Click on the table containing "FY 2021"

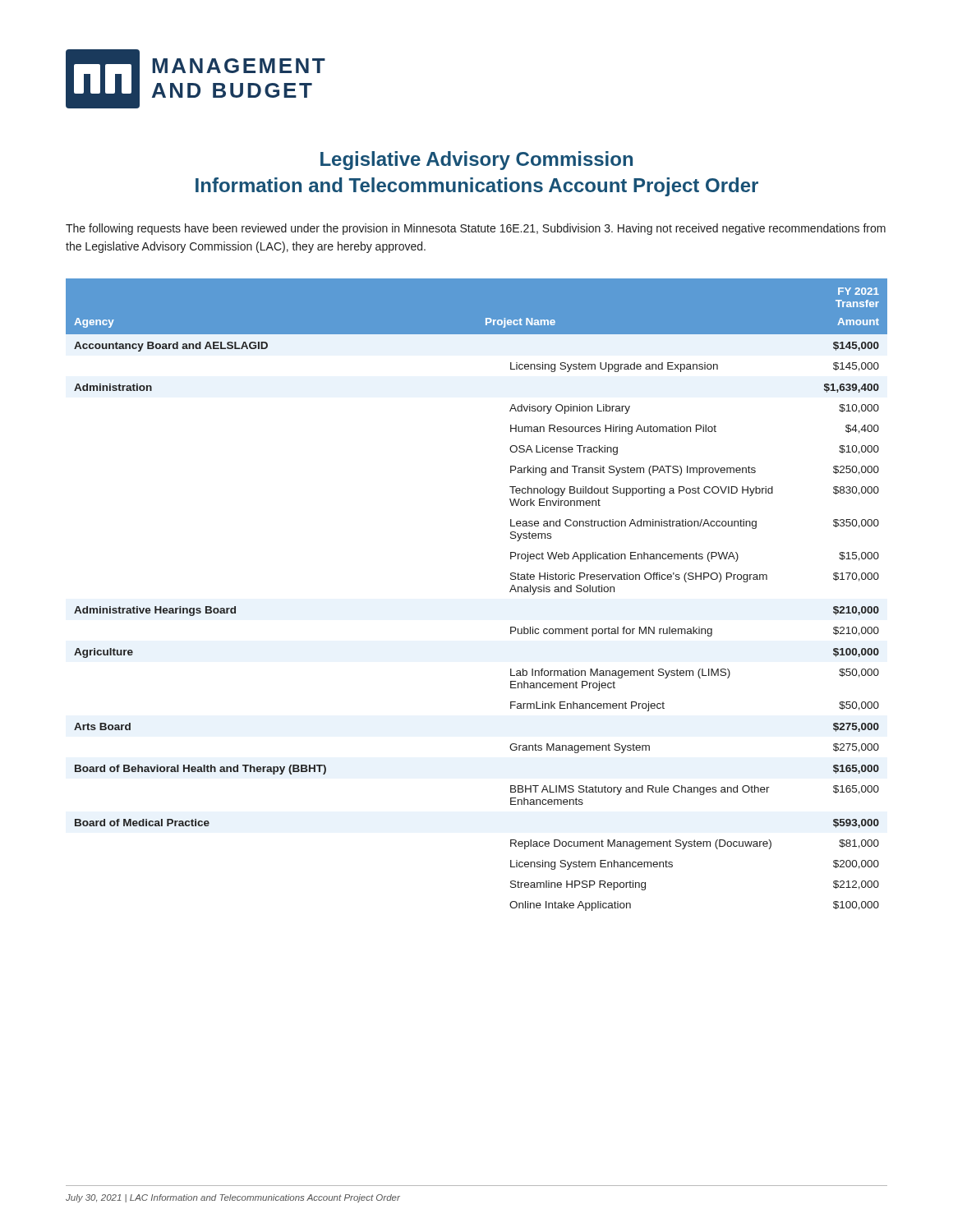[476, 597]
